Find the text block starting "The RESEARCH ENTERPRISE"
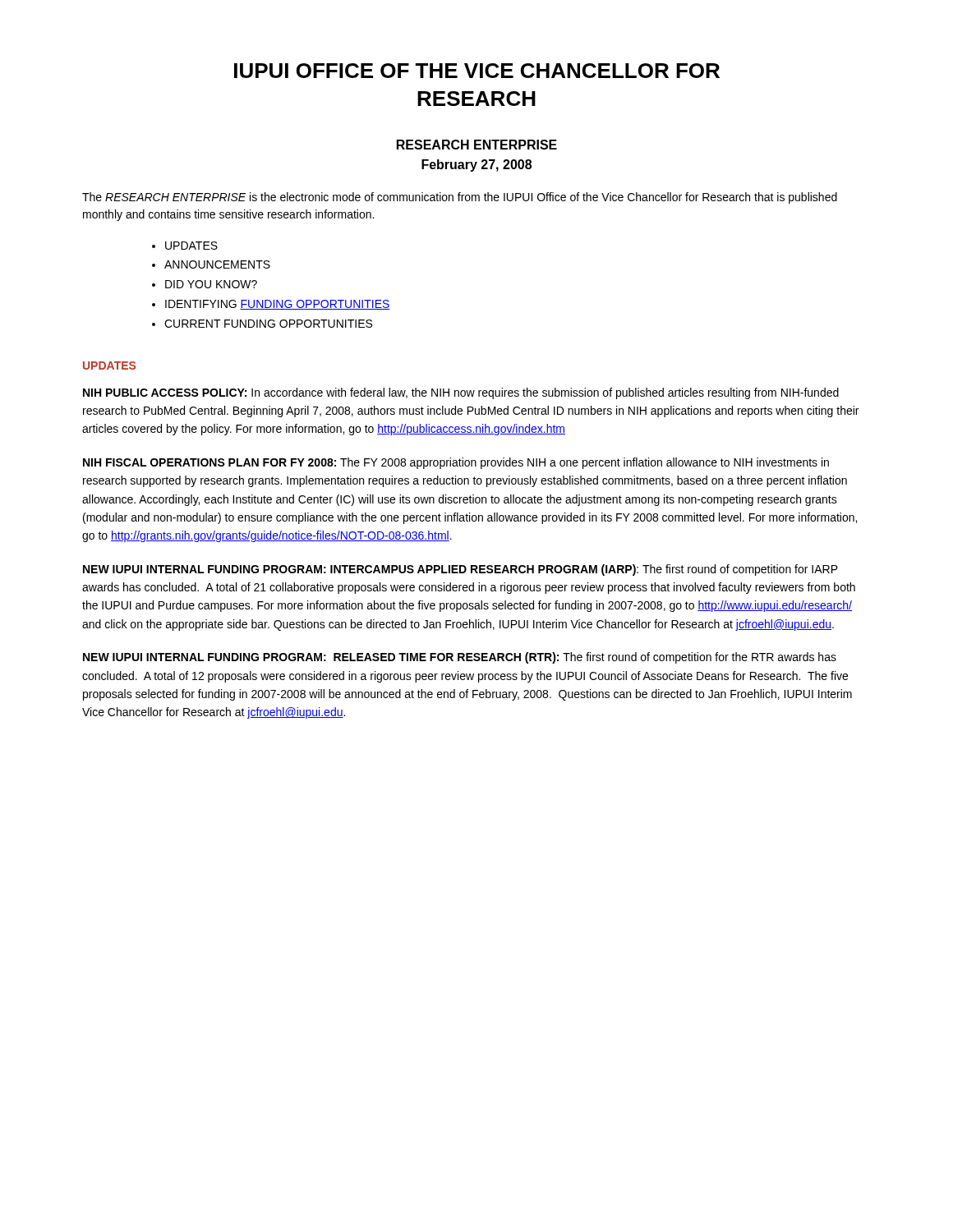 coord(460,205)
